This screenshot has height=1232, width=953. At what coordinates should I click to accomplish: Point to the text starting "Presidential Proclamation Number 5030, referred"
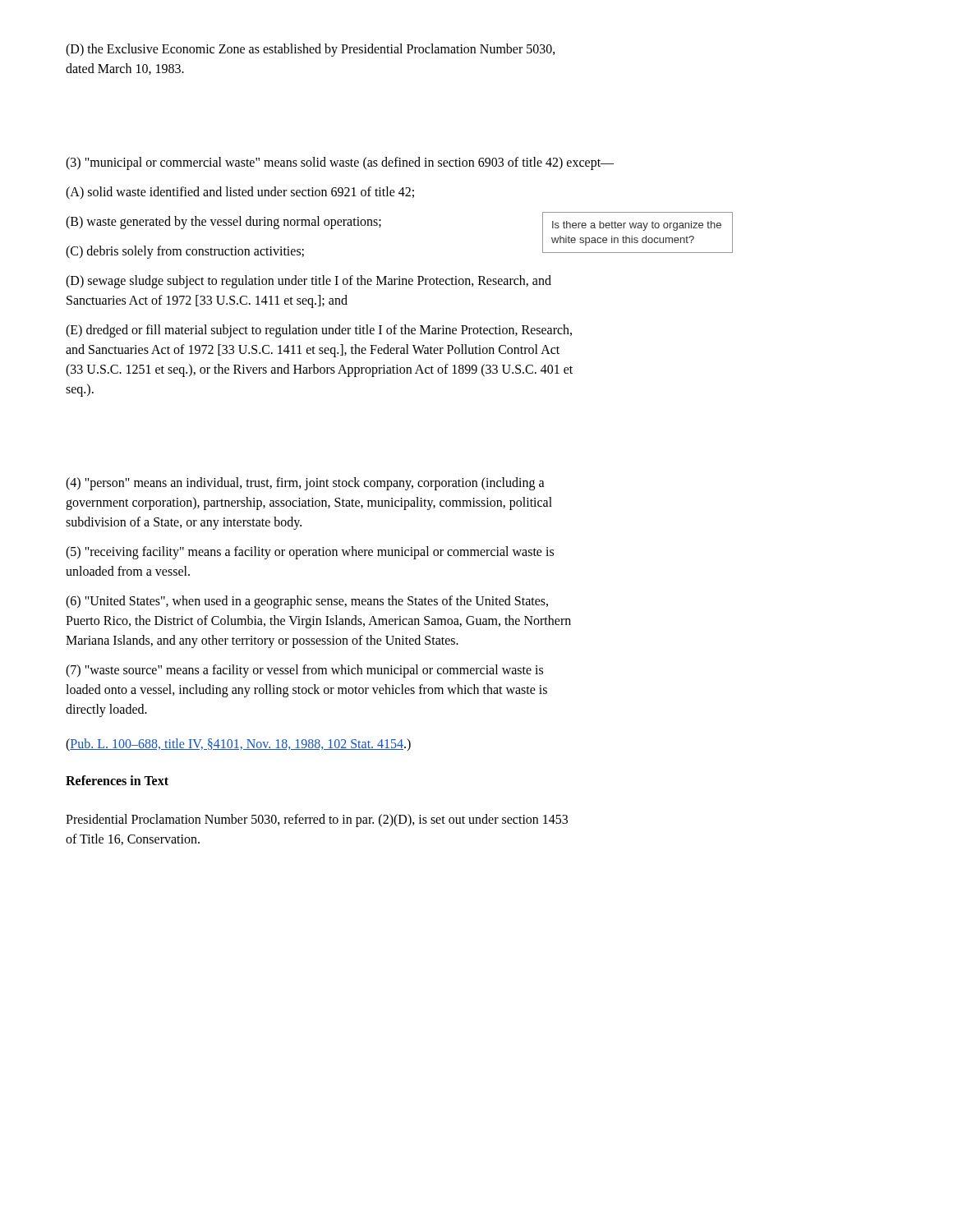317,829
